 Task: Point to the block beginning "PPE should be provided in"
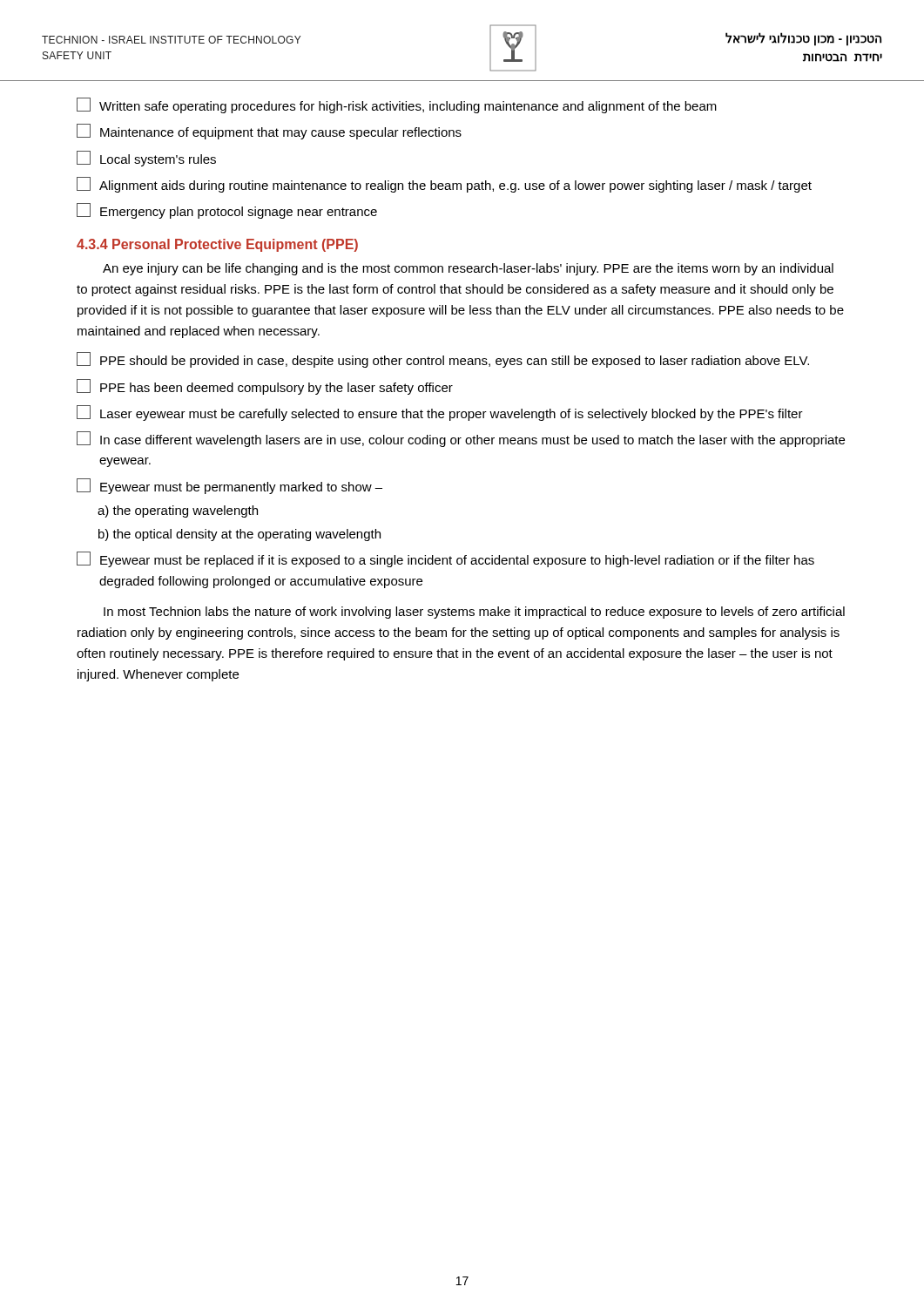(x=462, y=361)
